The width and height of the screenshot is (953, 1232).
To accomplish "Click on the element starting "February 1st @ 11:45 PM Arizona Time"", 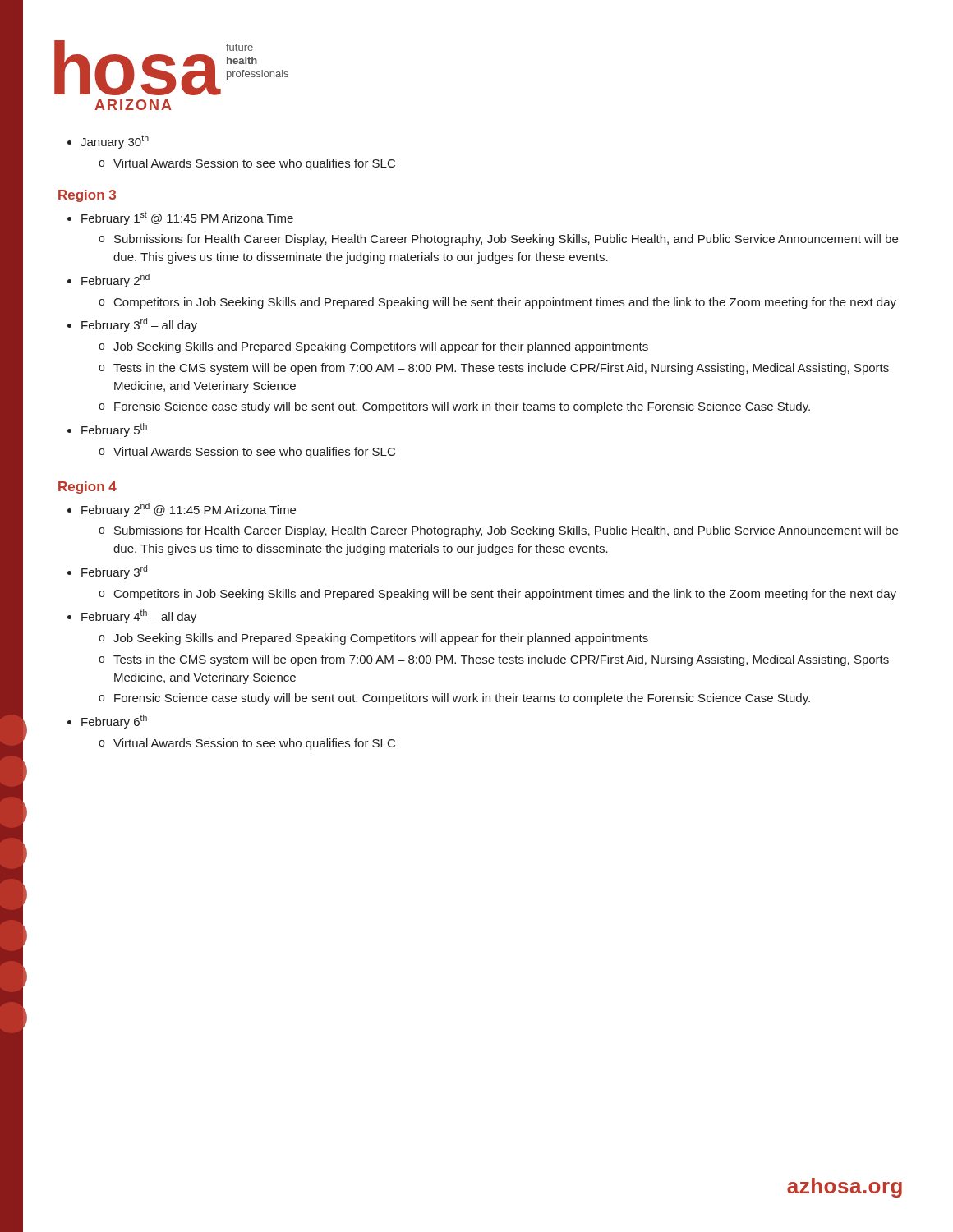I will [493, 237].
